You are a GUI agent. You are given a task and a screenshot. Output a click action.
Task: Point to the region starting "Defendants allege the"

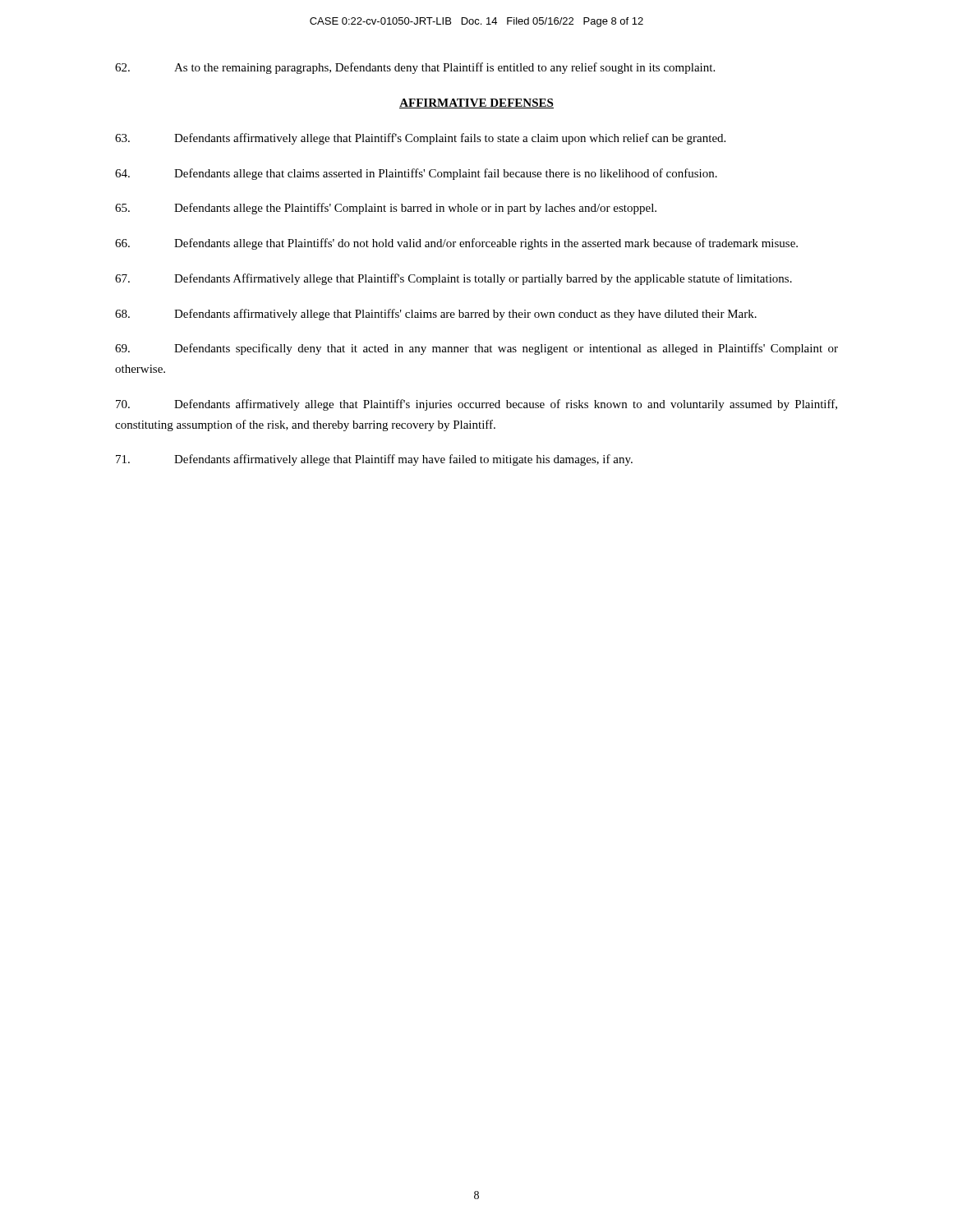pos(386,208)
